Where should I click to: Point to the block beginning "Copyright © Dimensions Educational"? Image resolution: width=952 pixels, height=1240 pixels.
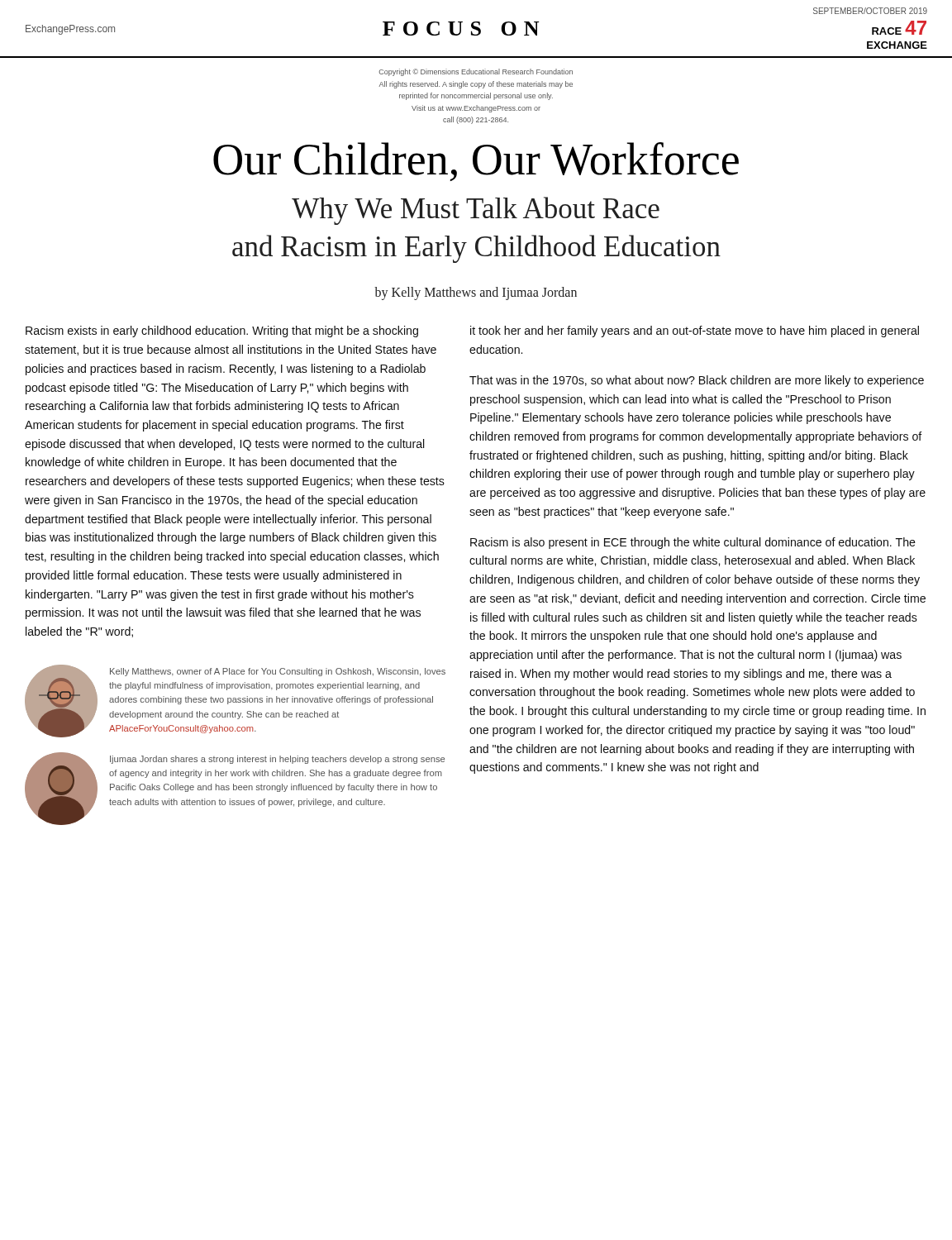coord(476,96)
